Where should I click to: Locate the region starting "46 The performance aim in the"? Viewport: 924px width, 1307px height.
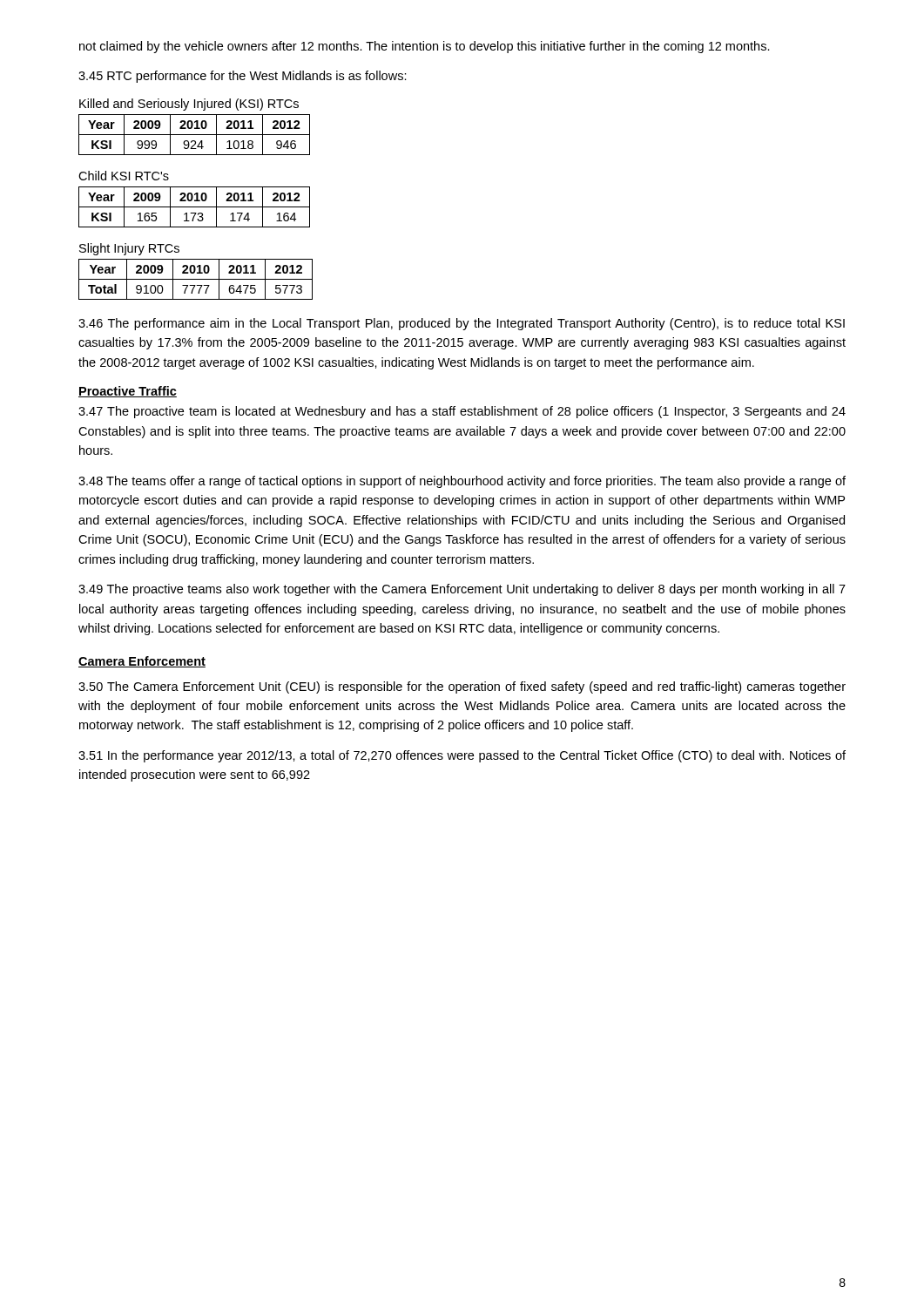click(x=462, y=343)
